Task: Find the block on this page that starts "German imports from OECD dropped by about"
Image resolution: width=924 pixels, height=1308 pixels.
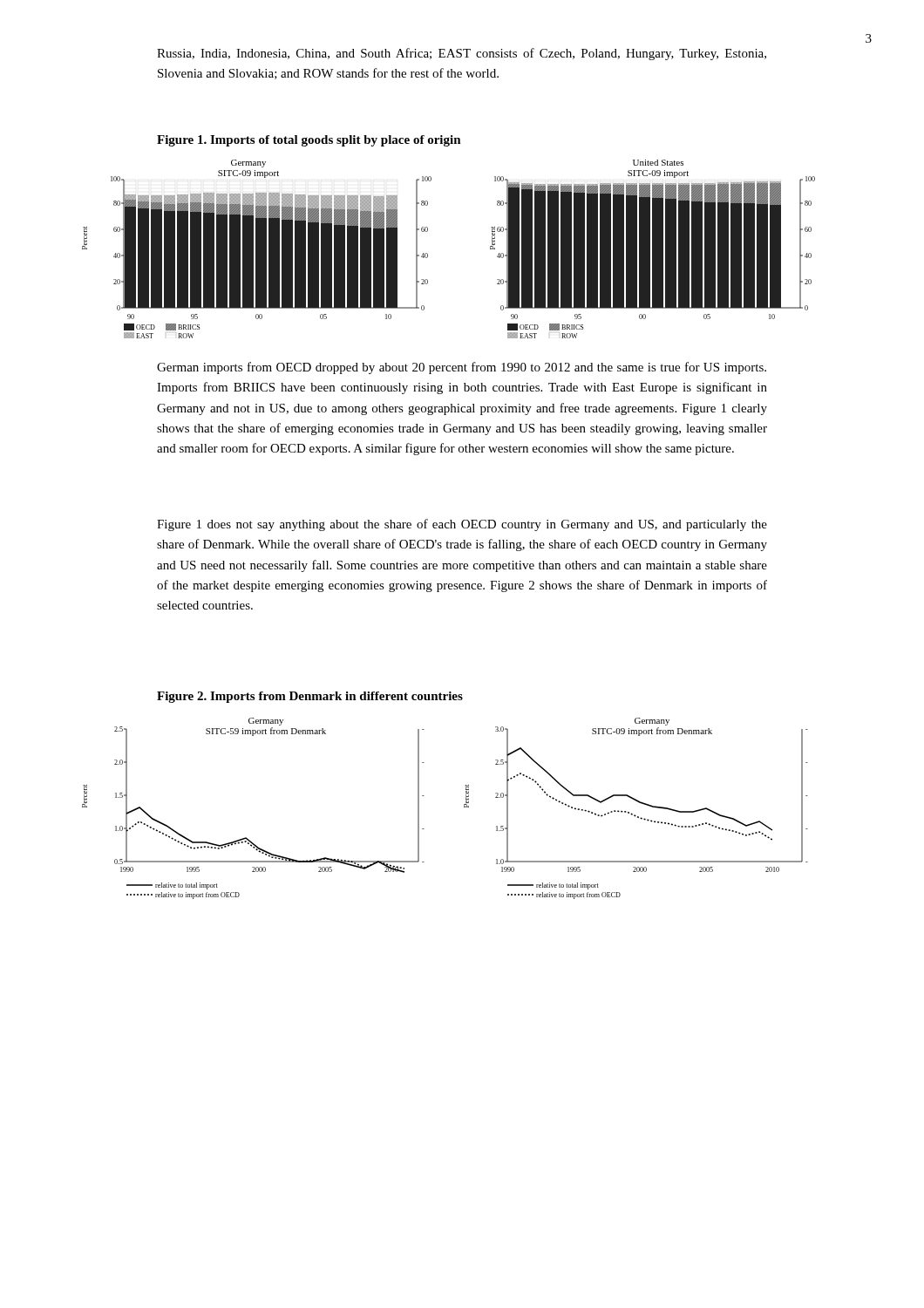Action: coord(462,408)
